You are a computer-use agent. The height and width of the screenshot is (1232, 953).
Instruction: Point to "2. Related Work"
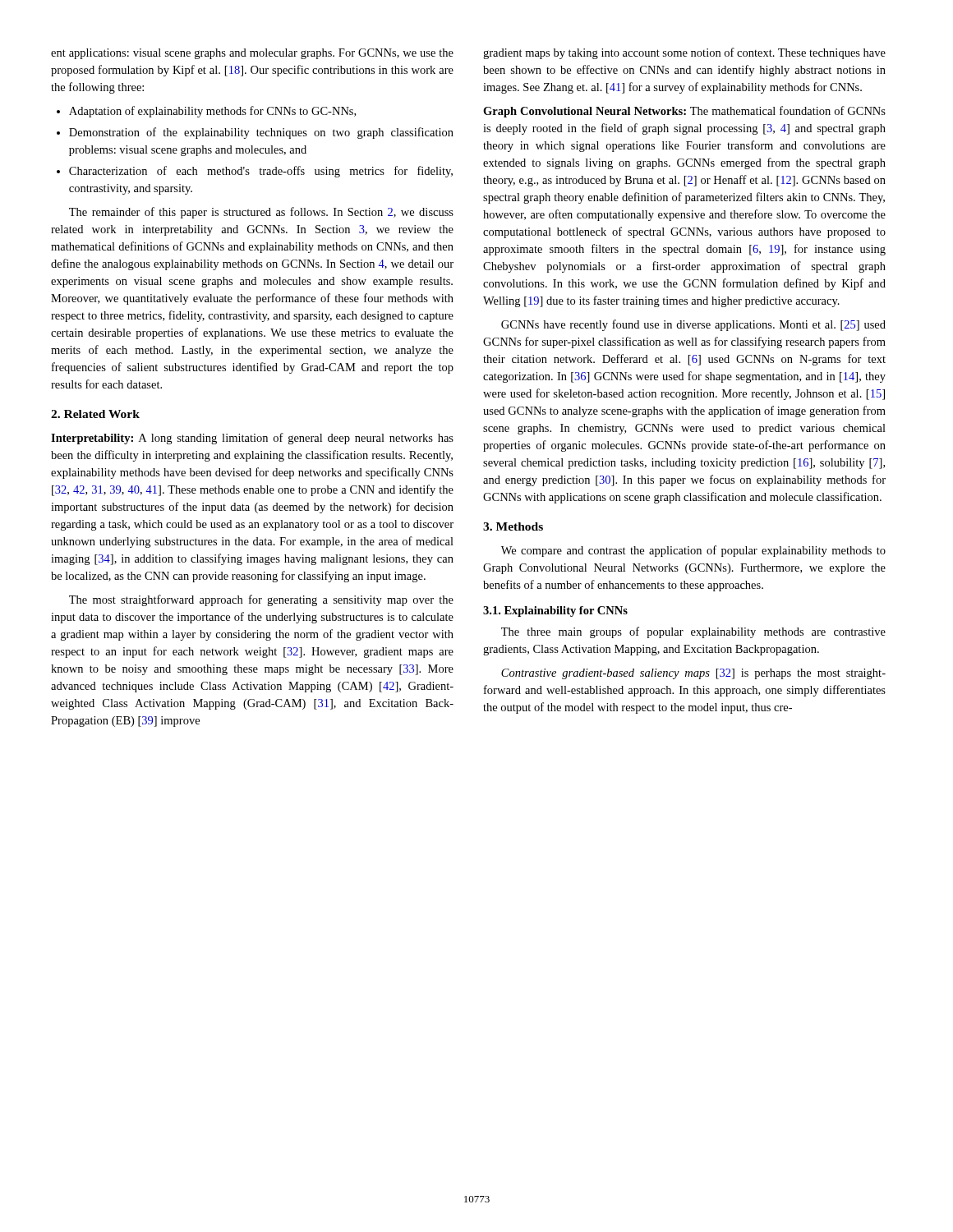pos(95,414)
